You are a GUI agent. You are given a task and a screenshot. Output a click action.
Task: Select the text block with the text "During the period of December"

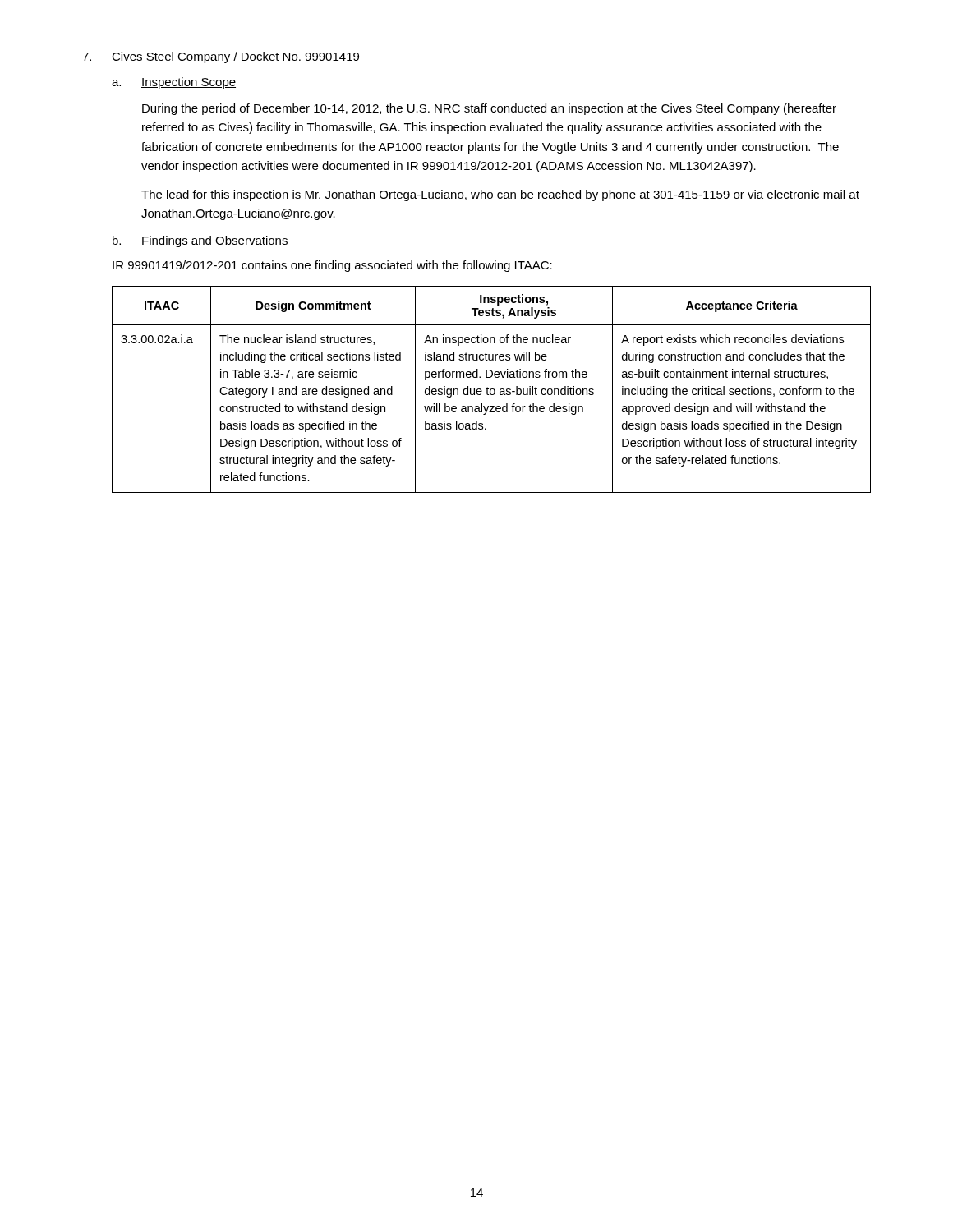[490, 137]
